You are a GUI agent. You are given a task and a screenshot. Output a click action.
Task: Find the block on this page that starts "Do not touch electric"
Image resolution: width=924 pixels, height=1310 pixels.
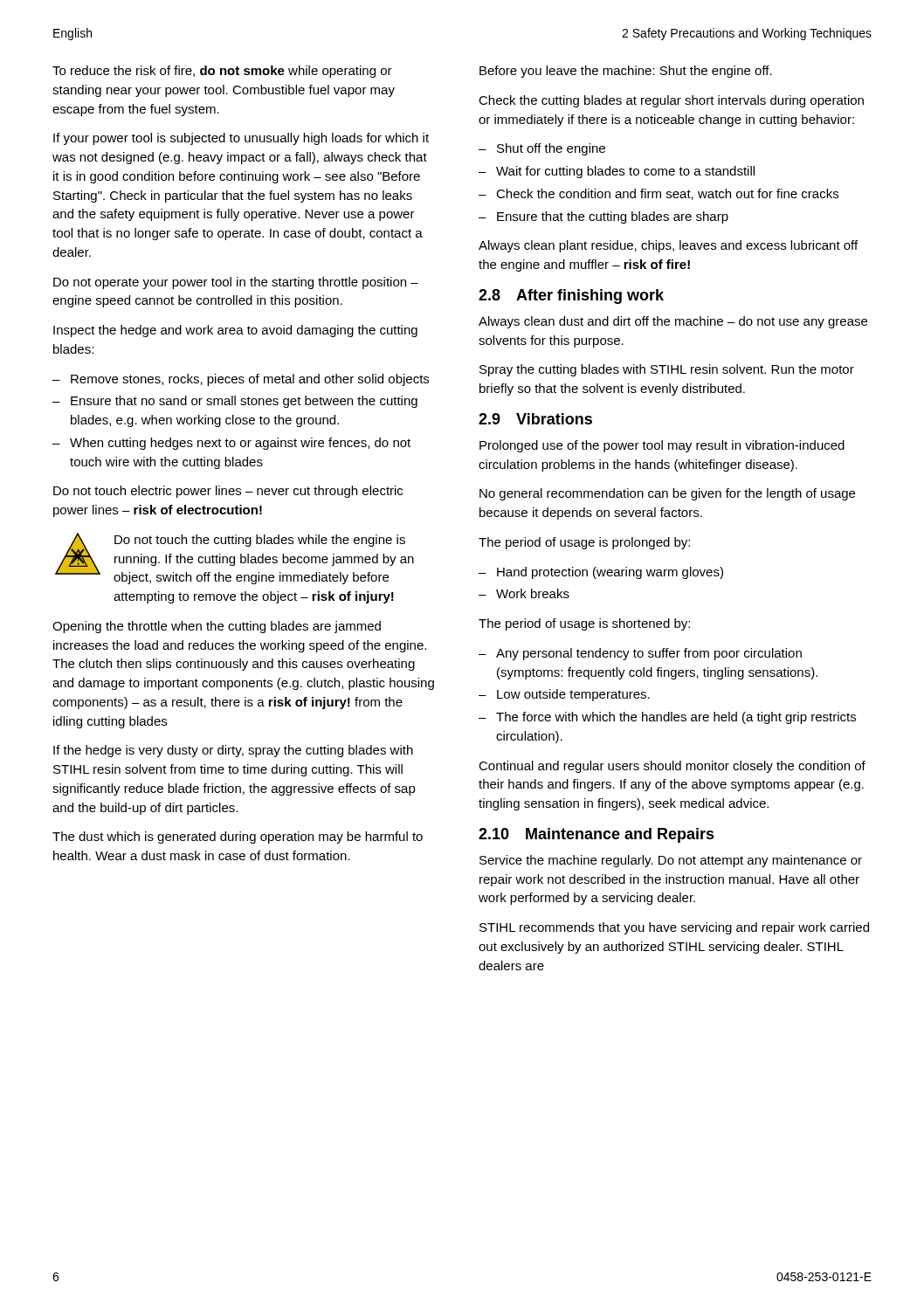245,500
